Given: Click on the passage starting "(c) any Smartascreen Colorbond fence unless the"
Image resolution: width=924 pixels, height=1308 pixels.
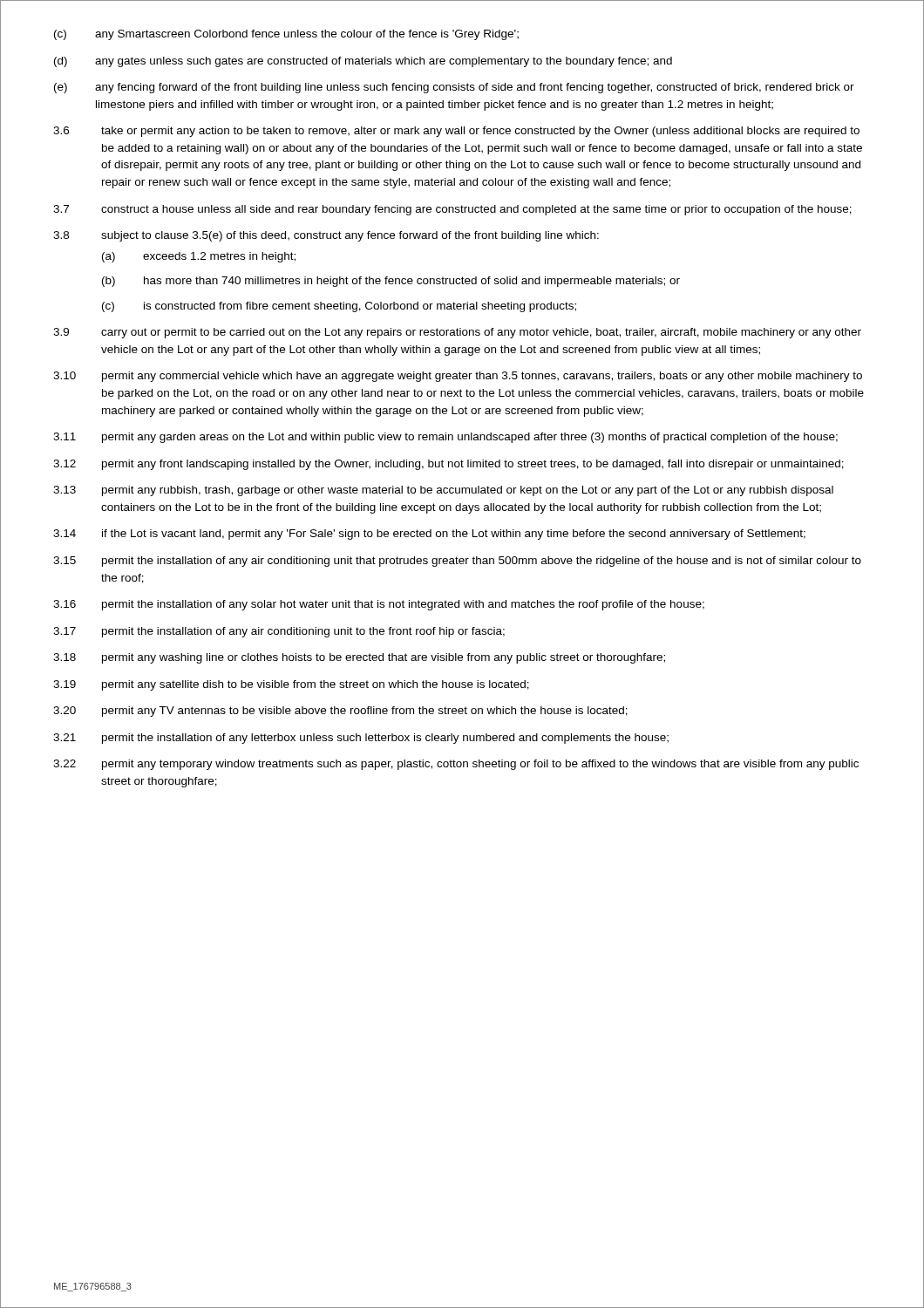Looking at the screenshot, I should 464,34.
